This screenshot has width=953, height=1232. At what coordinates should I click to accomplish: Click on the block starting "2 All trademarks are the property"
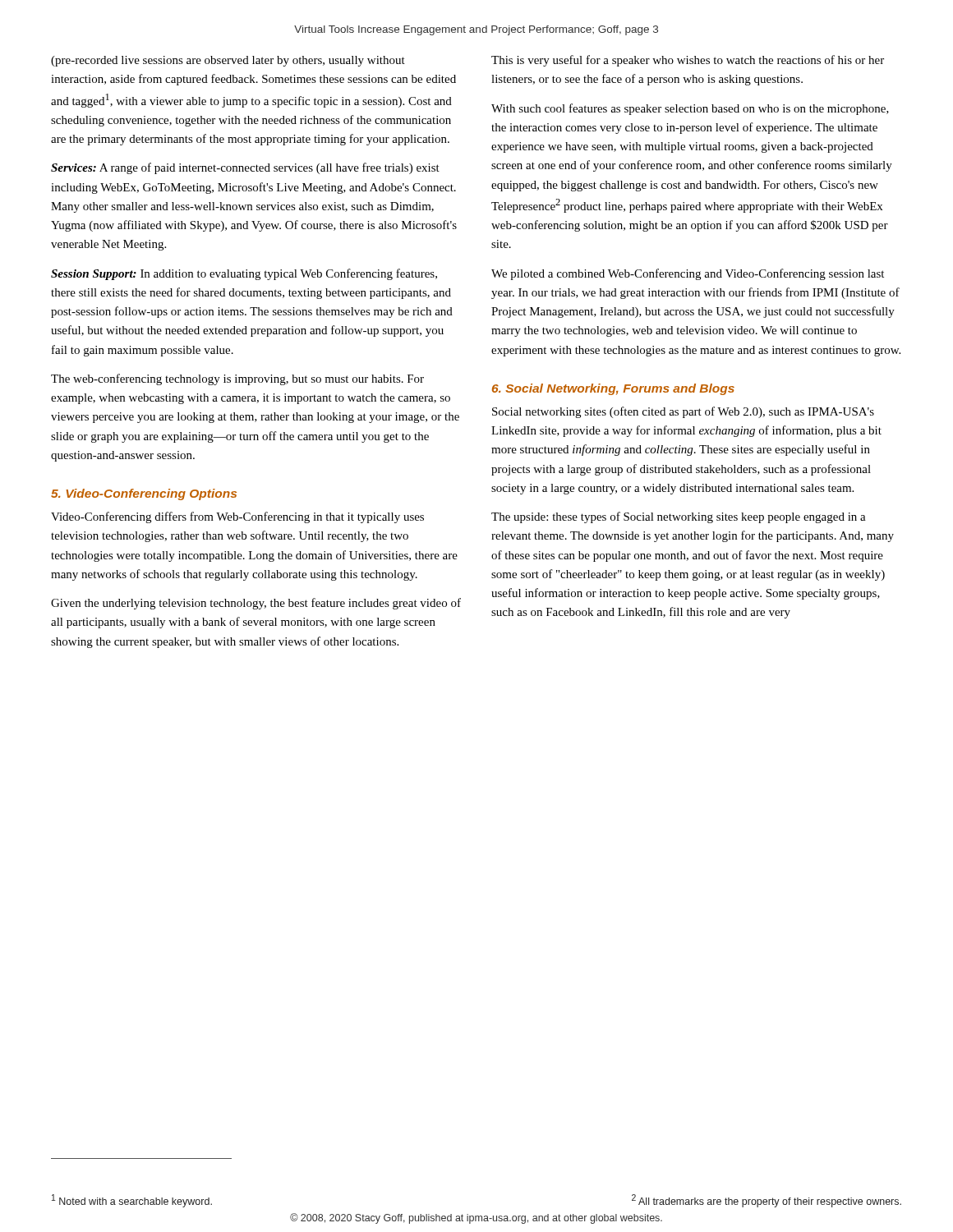pyautogui.click(x=767, y=1200)
